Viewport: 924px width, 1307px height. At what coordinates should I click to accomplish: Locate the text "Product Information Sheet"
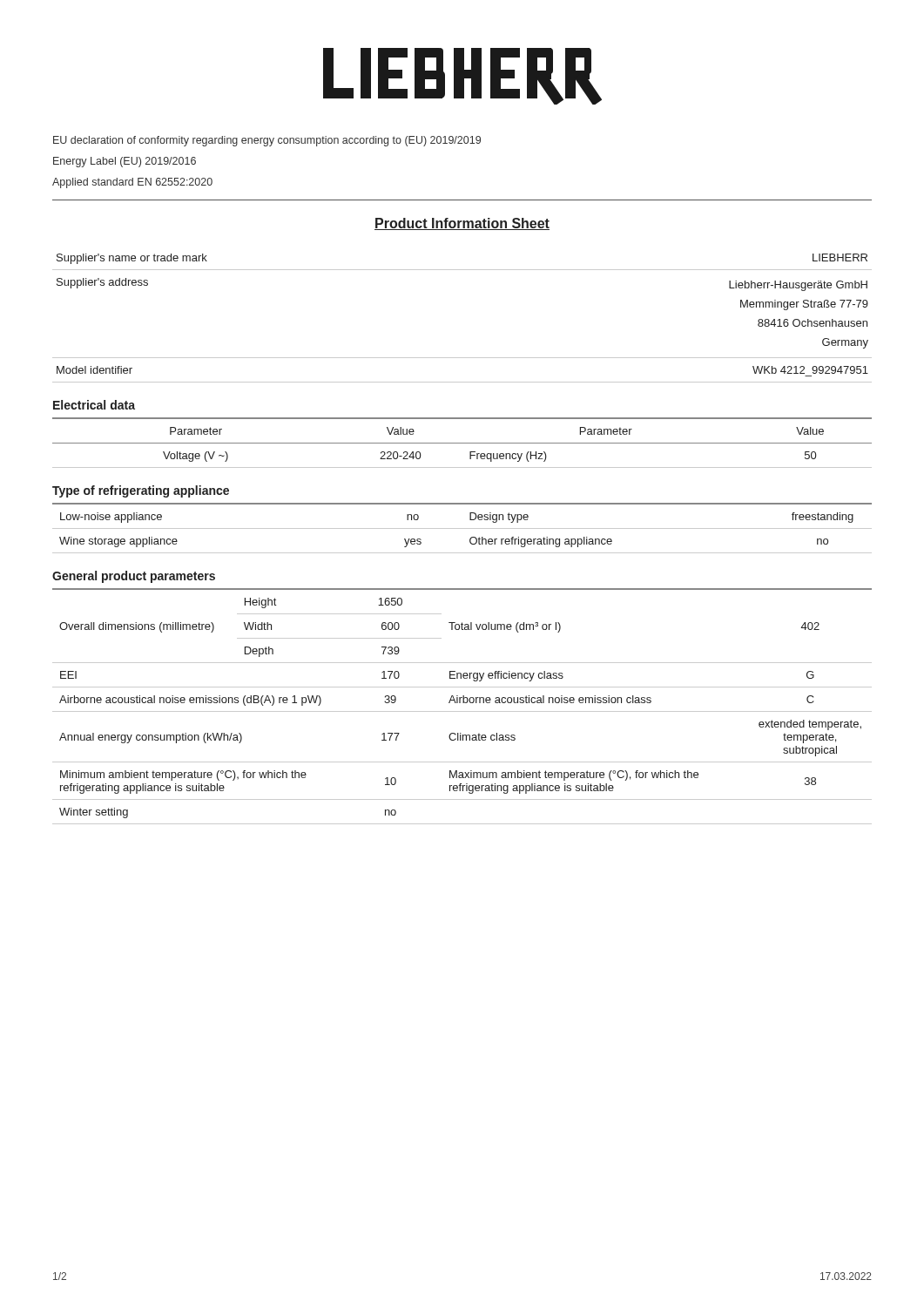coord(462,223)
